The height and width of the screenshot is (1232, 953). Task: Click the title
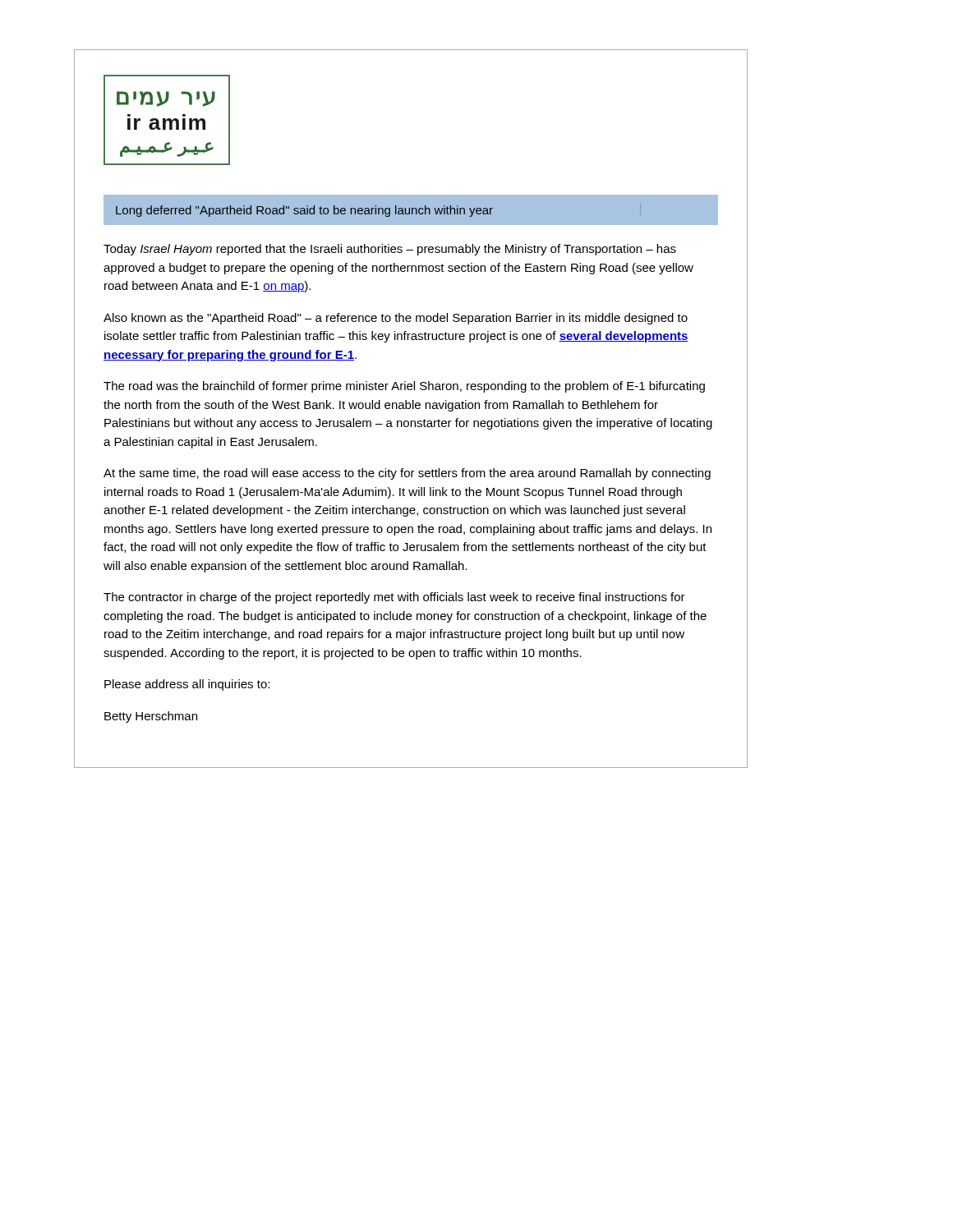pos(411,210)
